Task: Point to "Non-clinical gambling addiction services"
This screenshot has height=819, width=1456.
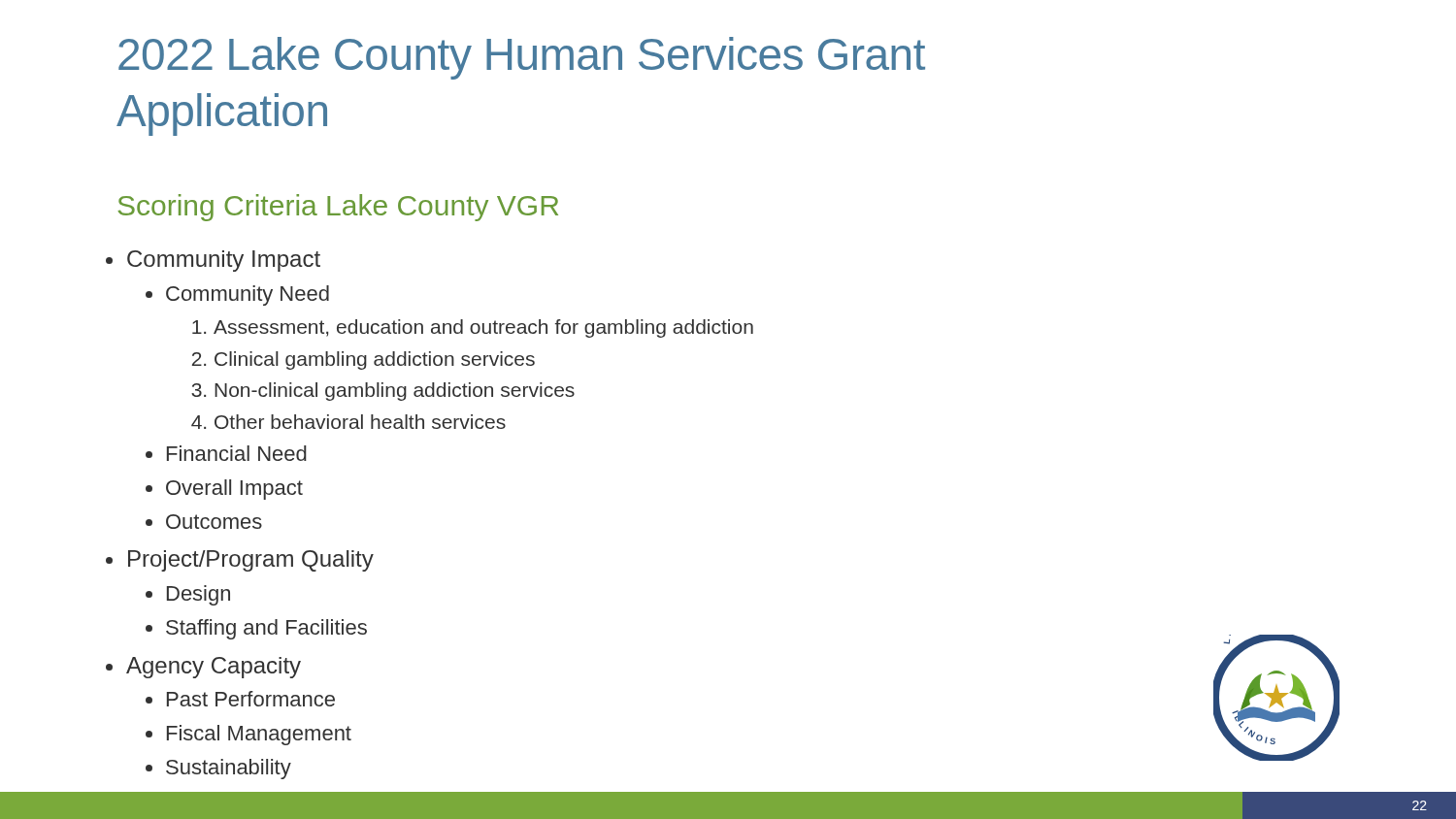Action: coord(394,390)
